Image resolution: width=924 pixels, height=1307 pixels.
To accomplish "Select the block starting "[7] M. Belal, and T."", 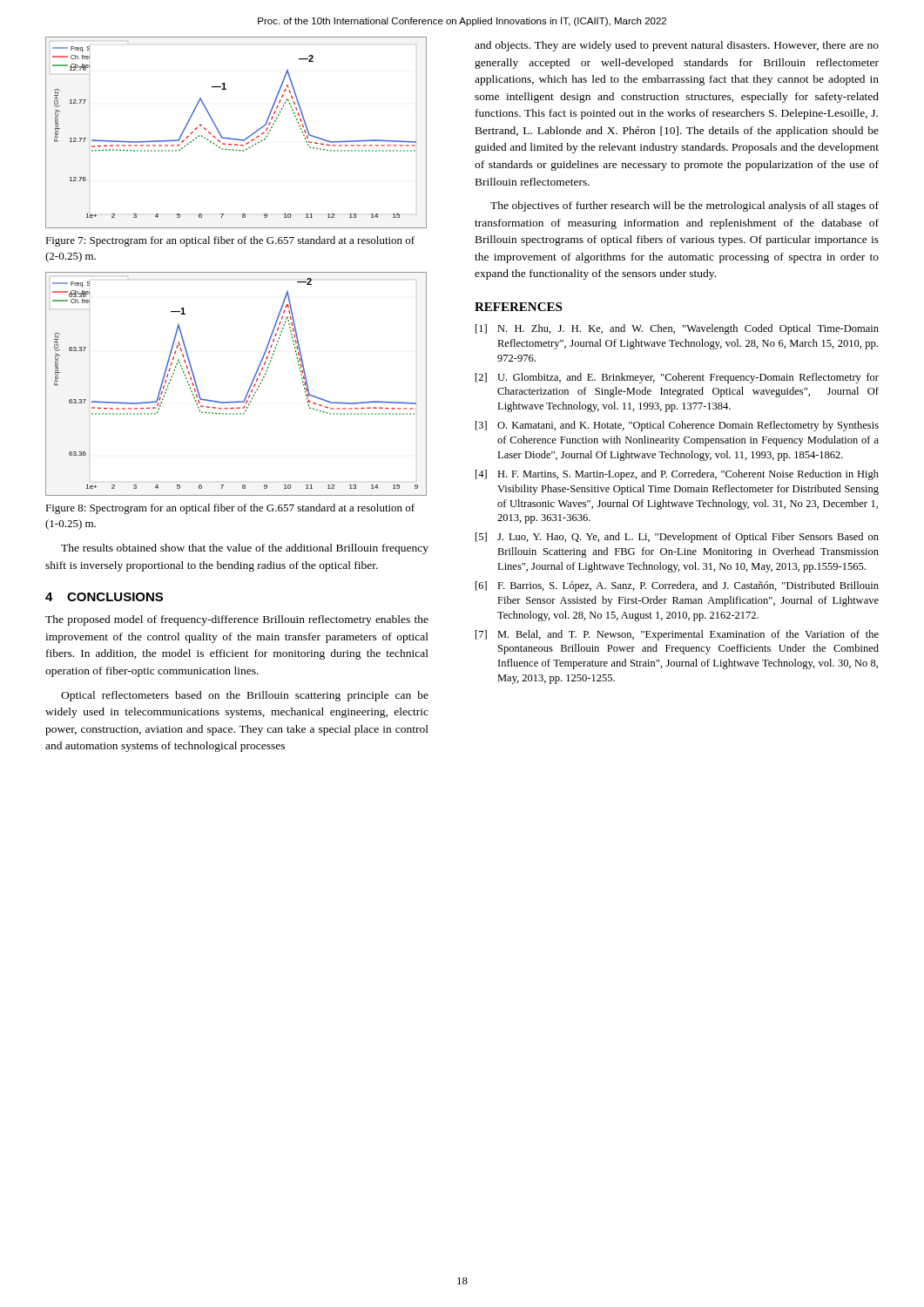I will click(x=677, y=656).
